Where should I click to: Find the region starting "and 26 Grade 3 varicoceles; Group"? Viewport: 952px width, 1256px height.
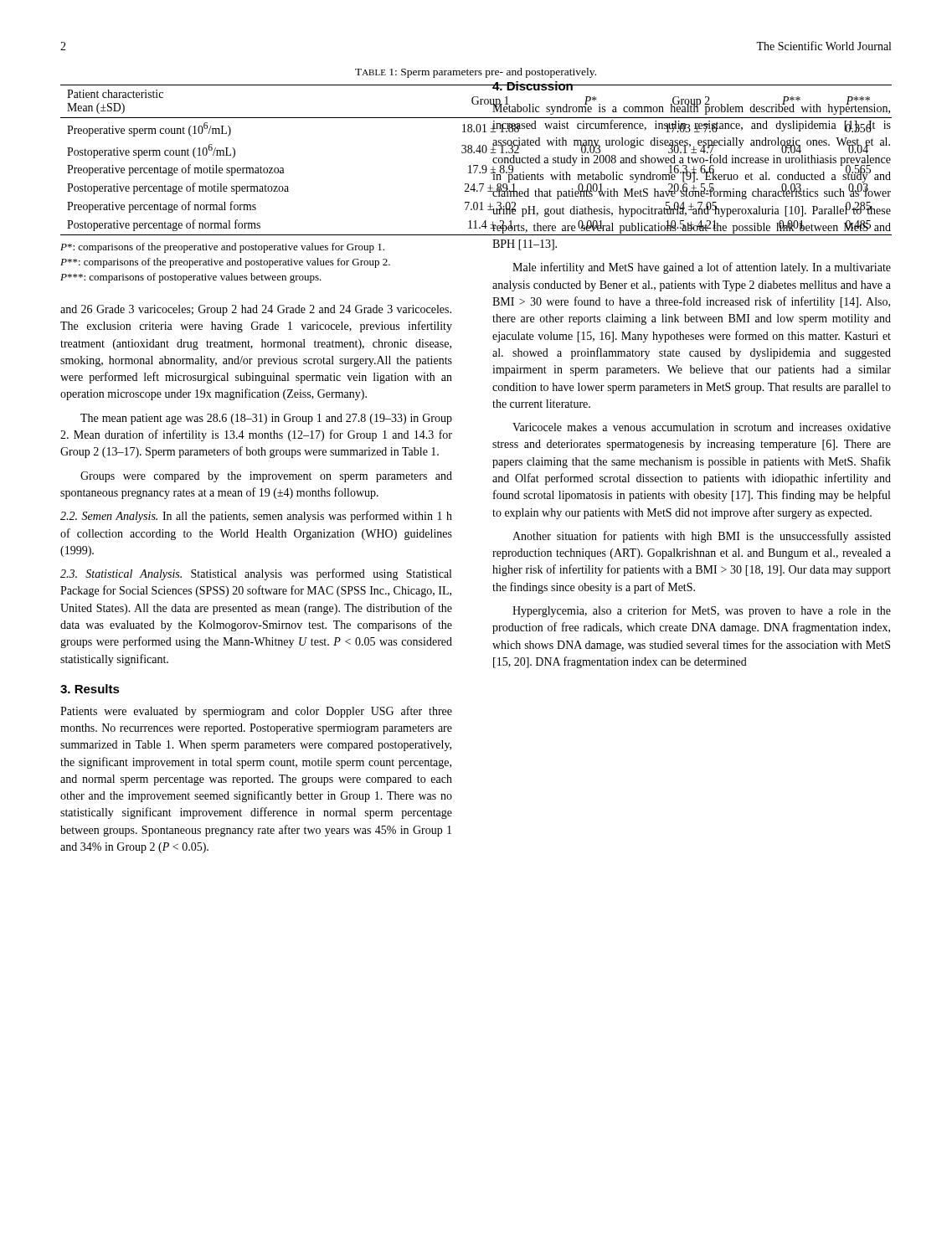coord(256,352)
